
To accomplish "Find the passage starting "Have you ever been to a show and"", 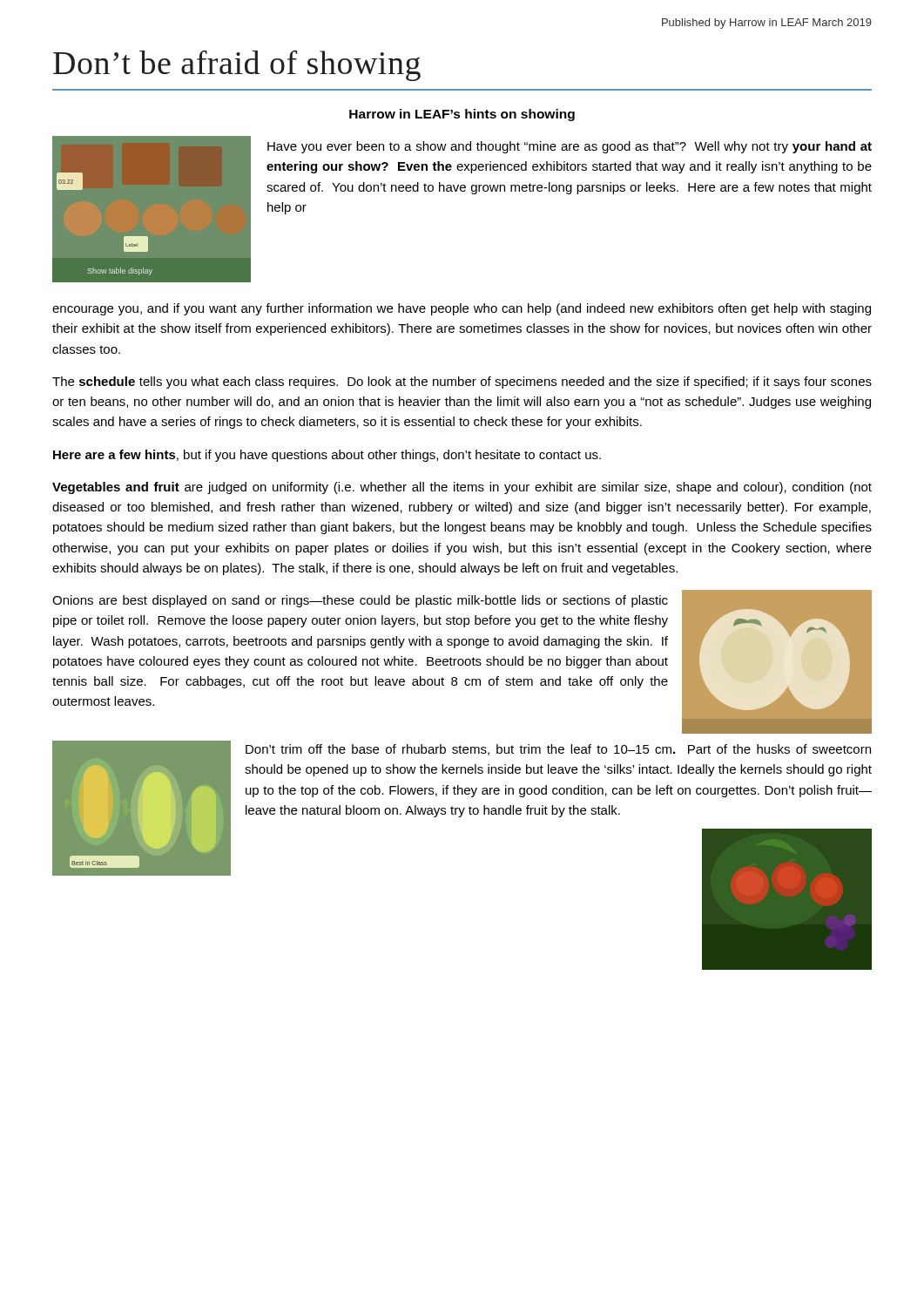I will 569,176.
